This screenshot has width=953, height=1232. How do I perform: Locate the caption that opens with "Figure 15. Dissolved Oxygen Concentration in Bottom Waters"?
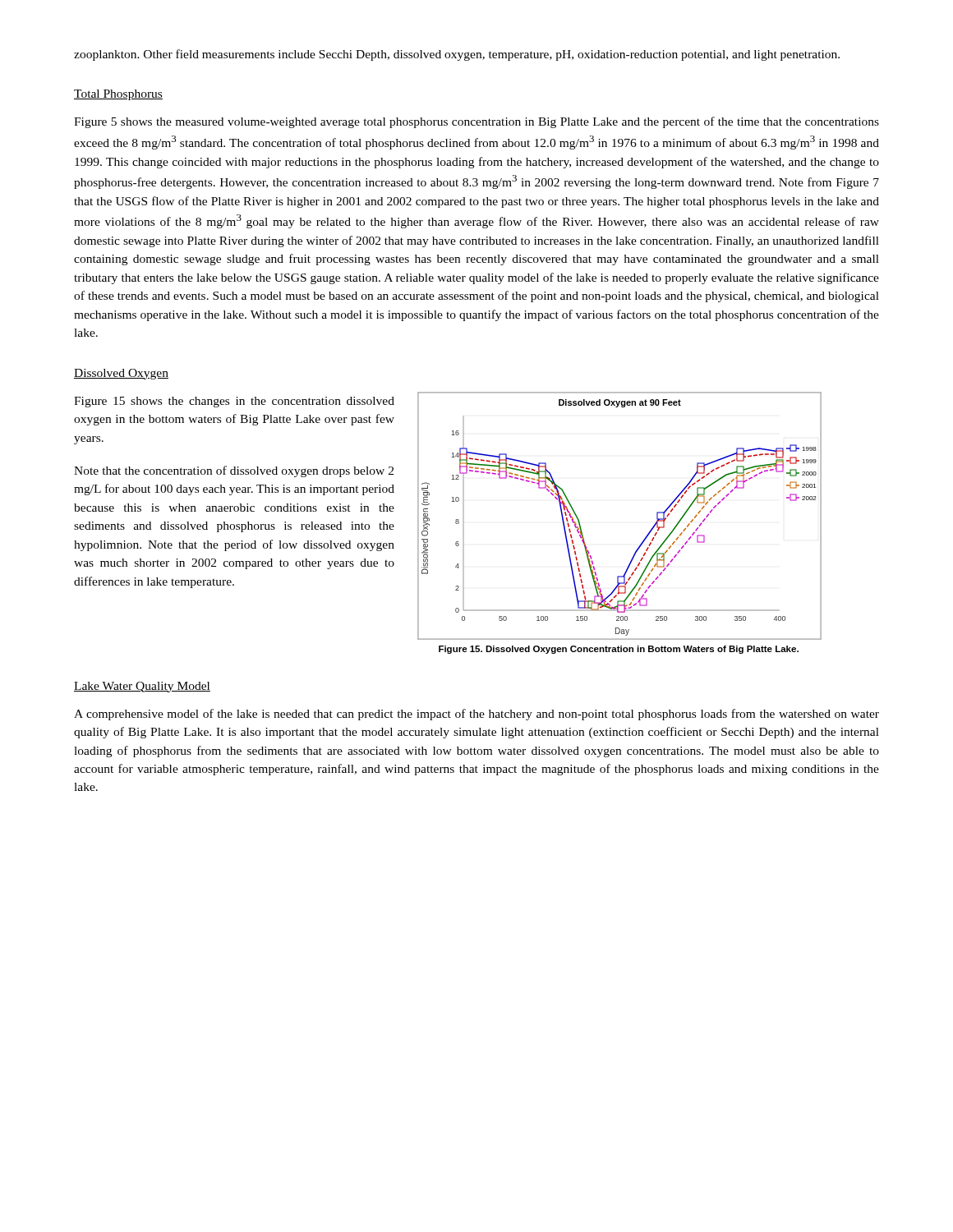619,649
